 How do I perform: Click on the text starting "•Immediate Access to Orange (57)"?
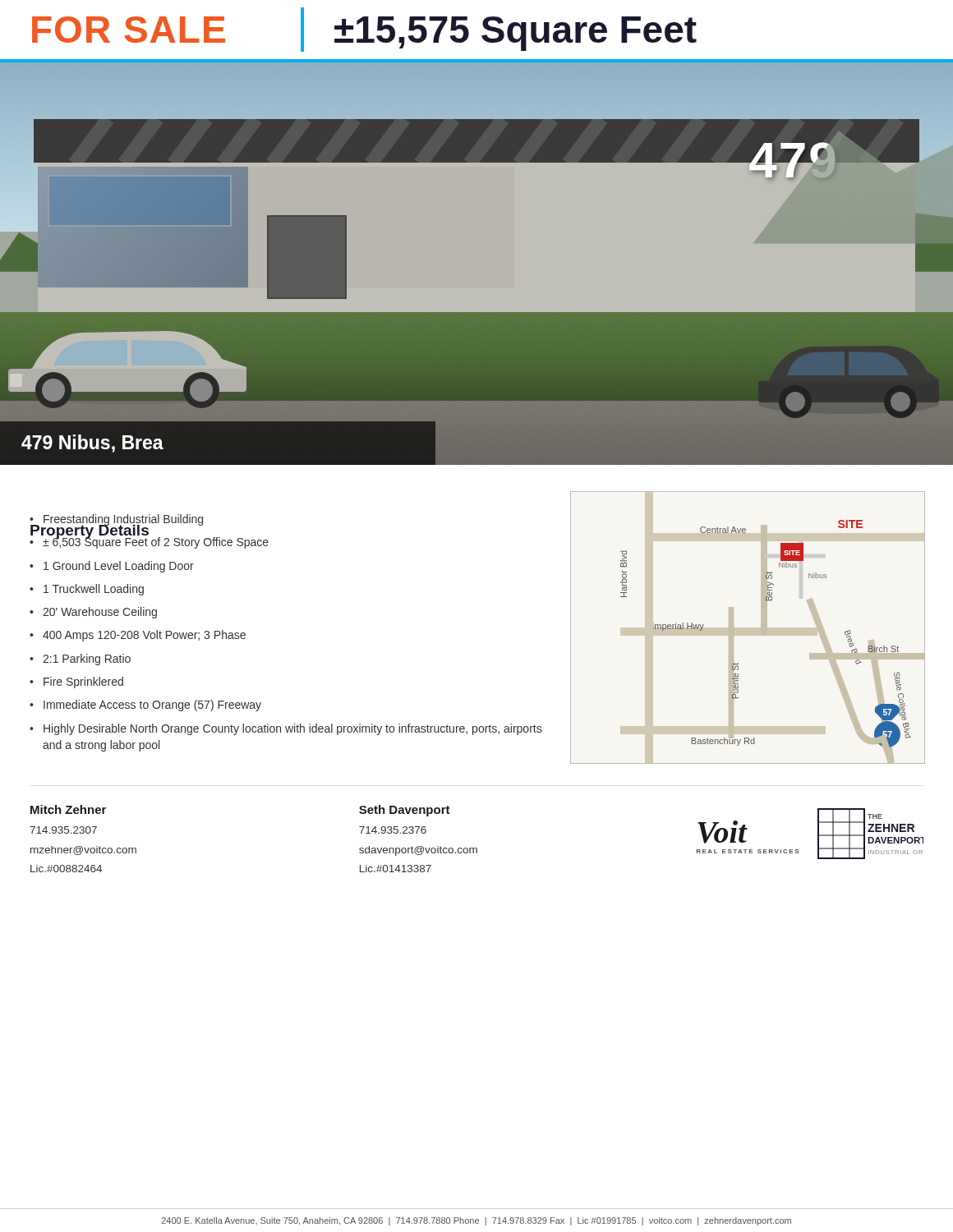(145, 705)
